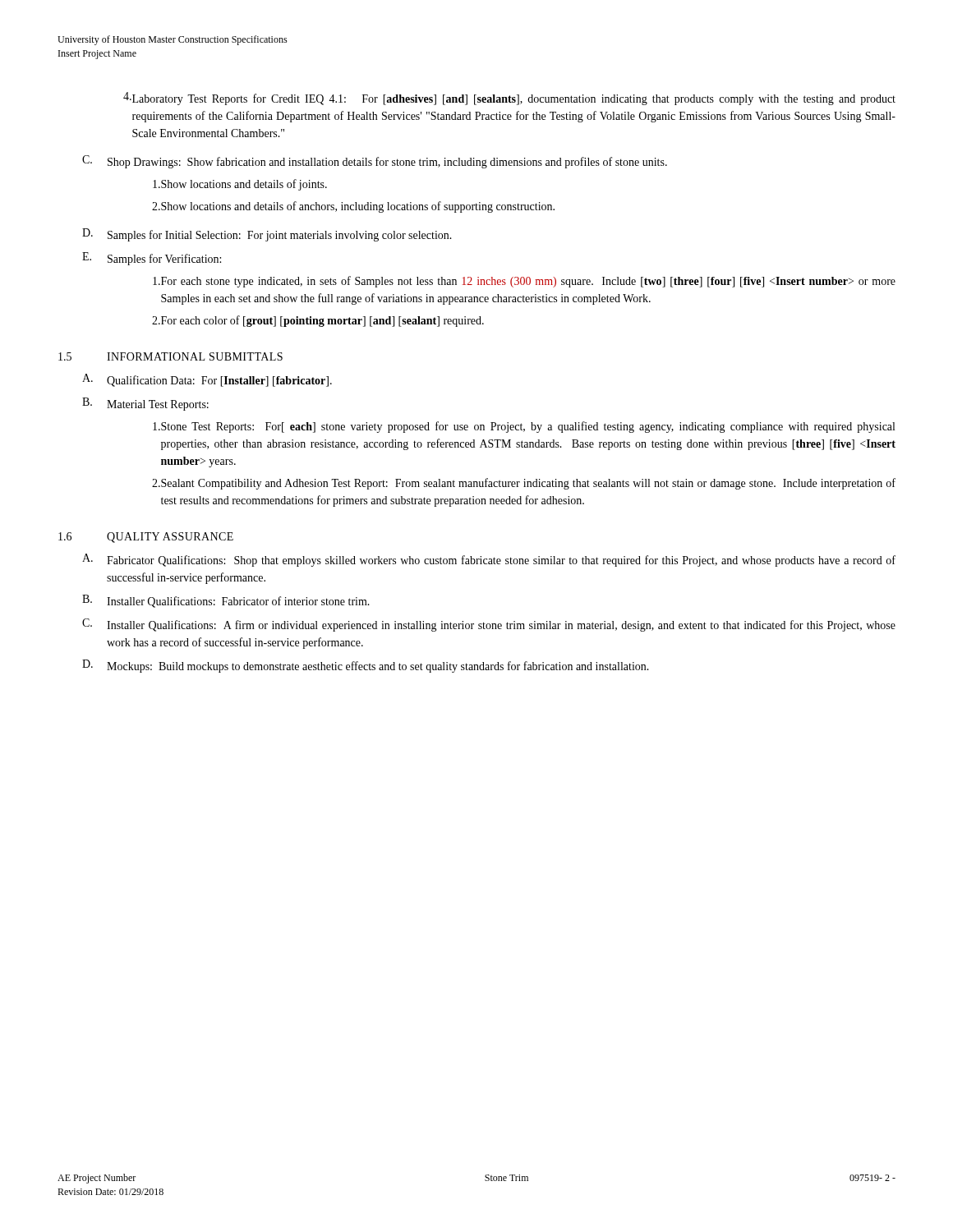
Task: Select the passage starting "2. Sealant Compatibility and Adhesion Test Report: From"
Action: click(501, 492)
